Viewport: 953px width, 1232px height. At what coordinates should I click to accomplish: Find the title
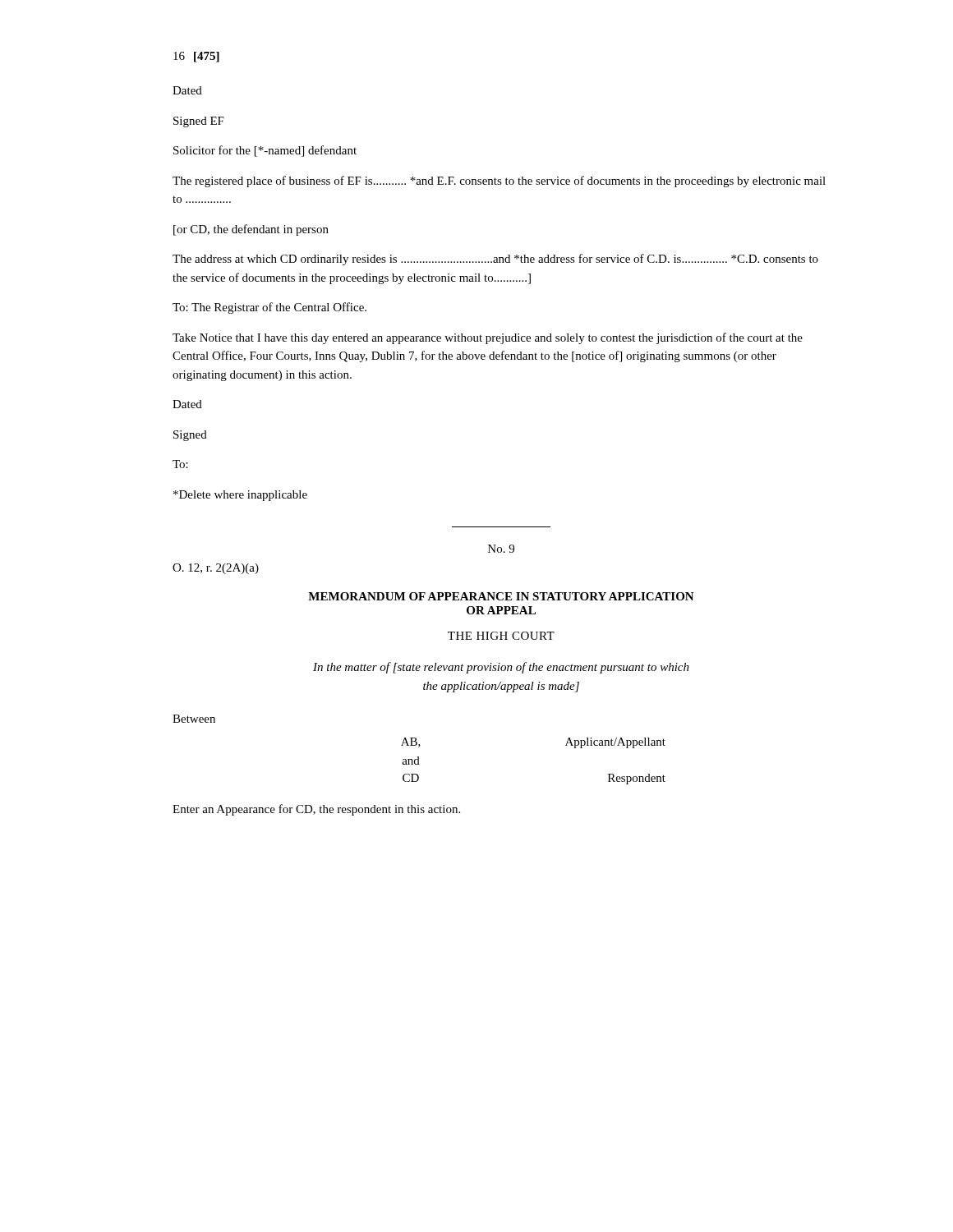(501, 603)
